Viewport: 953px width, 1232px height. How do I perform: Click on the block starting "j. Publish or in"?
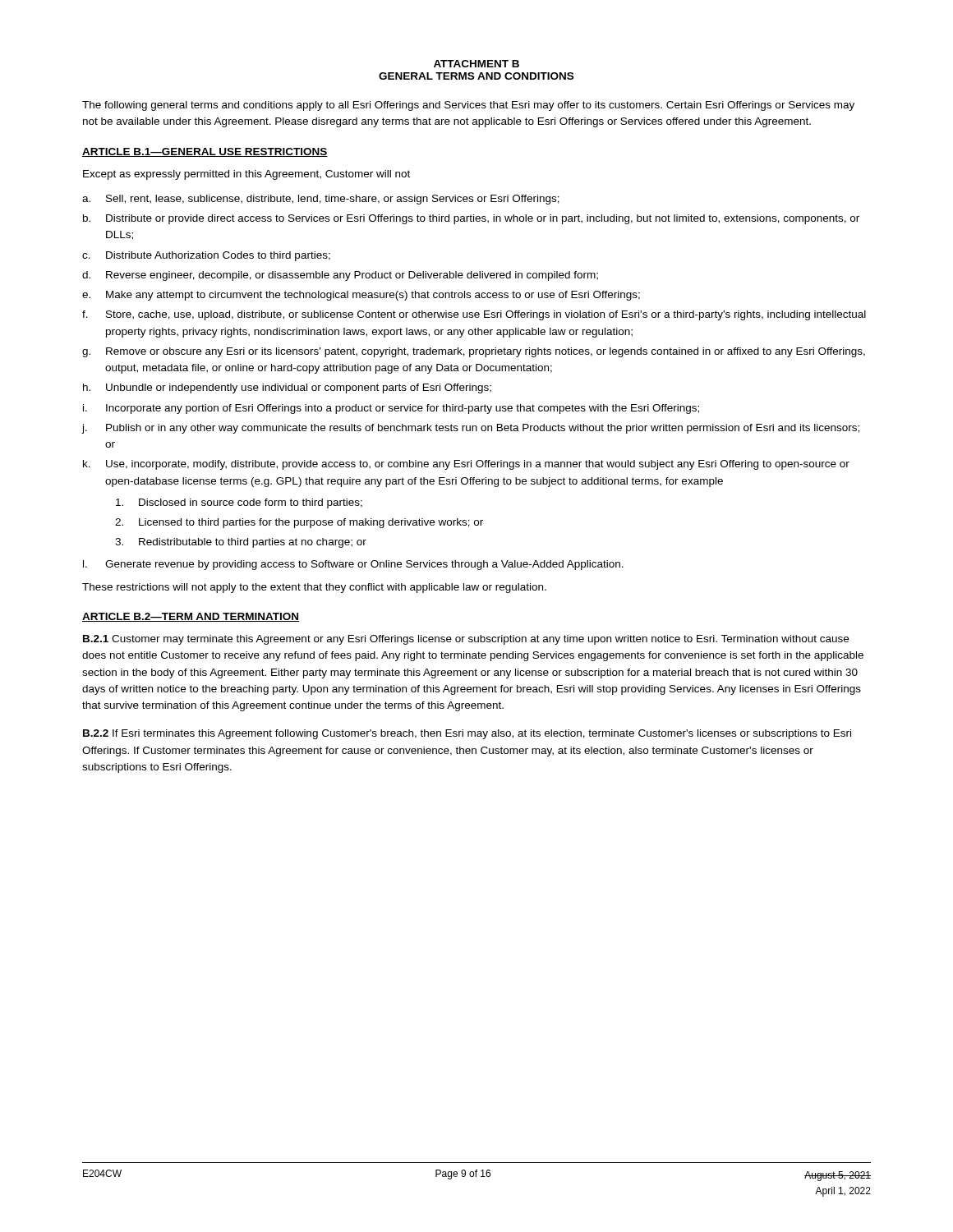coord(476,436)
